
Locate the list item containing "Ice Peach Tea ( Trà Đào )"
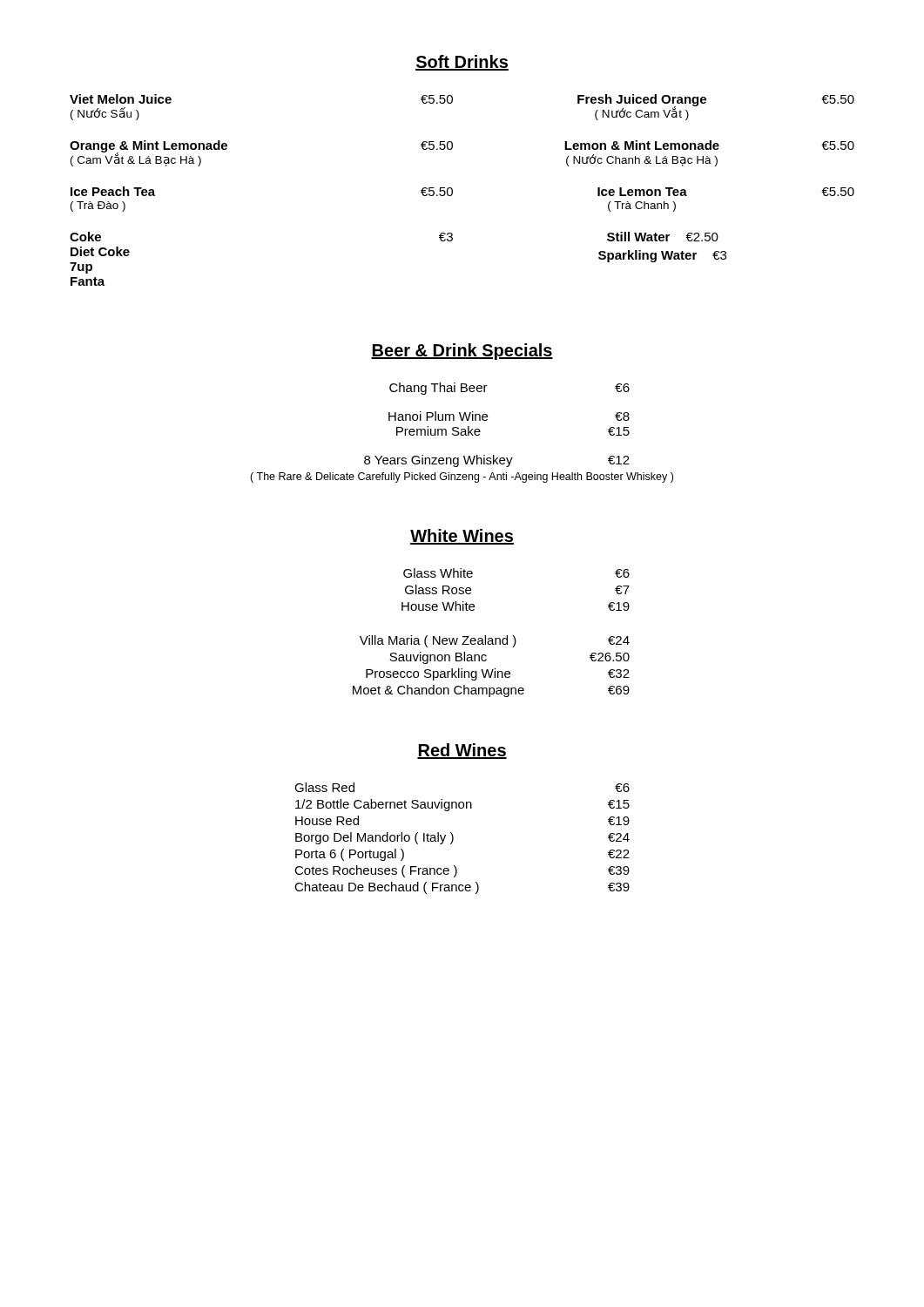107,191
